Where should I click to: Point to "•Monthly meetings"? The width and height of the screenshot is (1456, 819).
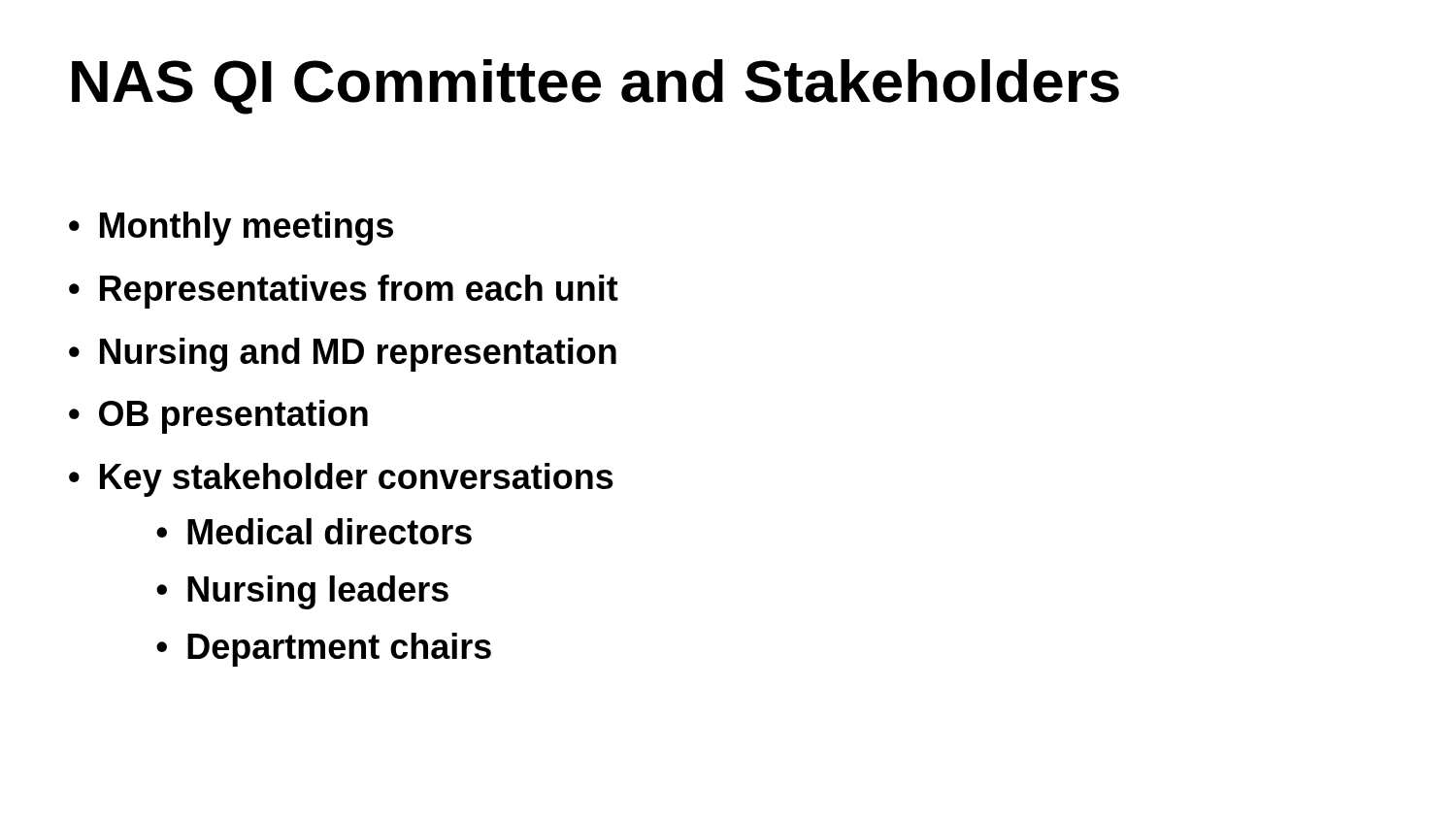(x=231, y=226)
